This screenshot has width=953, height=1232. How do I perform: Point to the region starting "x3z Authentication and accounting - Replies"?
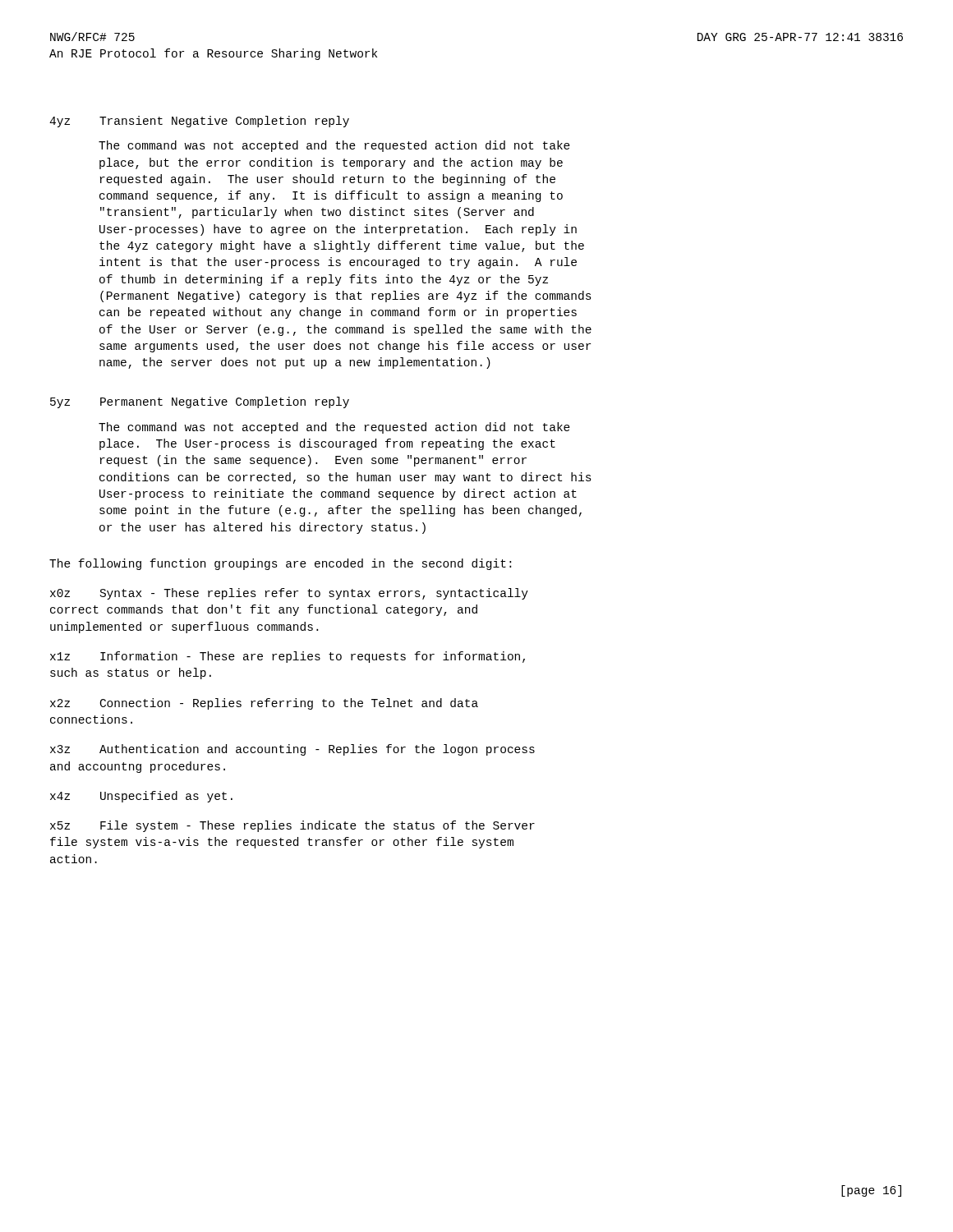(292, 758)
